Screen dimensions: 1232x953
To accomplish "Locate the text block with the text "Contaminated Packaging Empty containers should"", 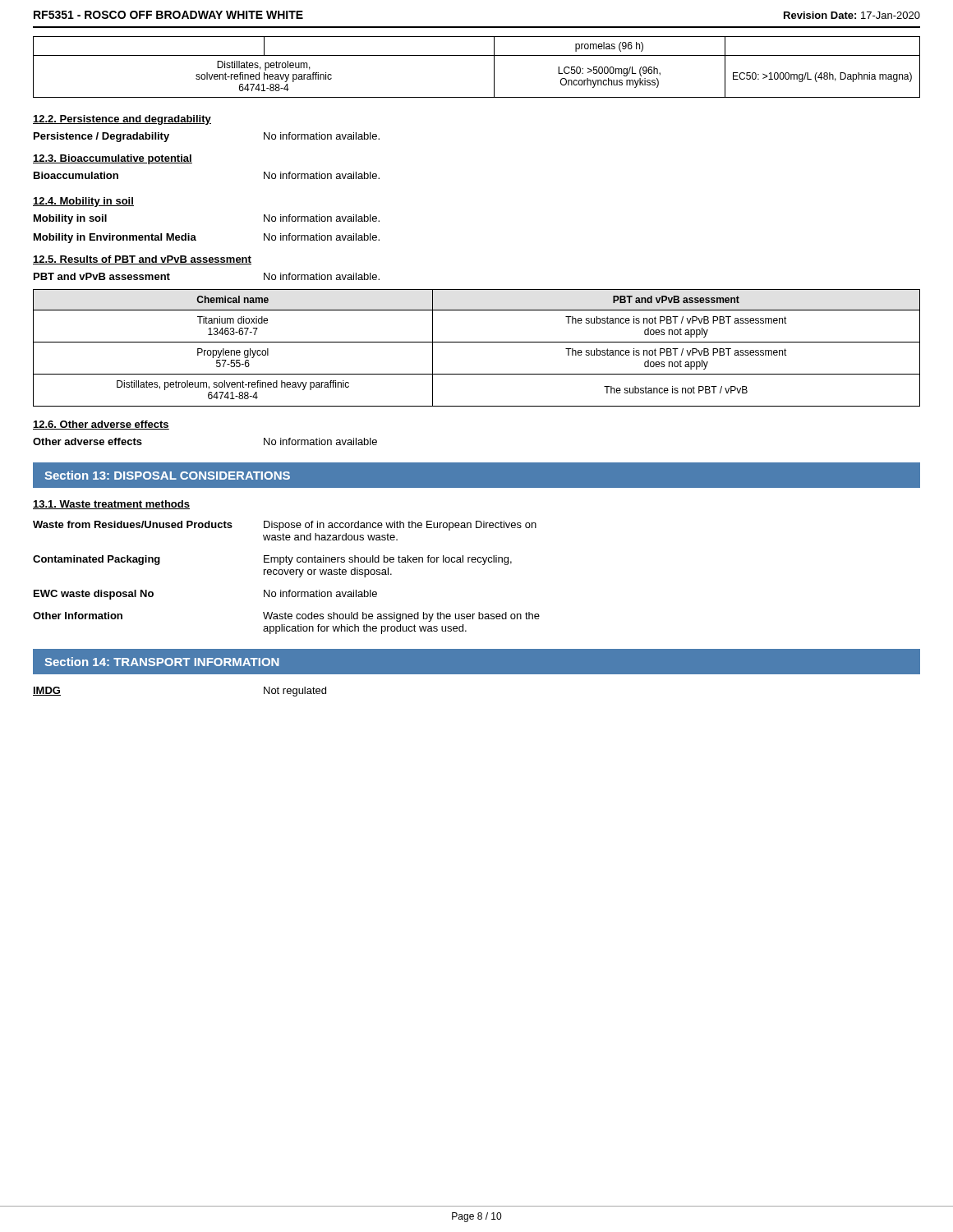I will point(273,565).
